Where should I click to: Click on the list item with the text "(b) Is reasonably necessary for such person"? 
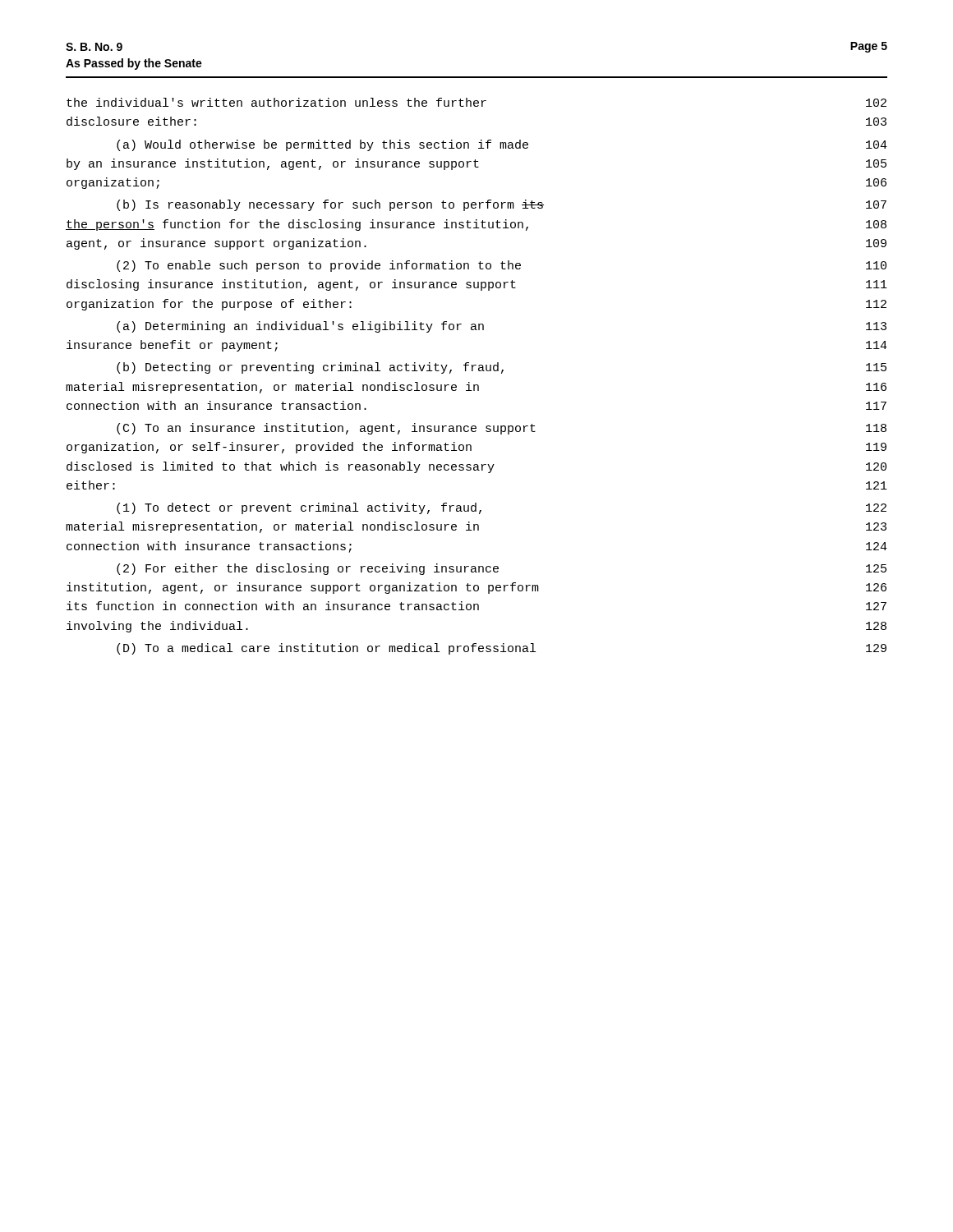point(476,206)
